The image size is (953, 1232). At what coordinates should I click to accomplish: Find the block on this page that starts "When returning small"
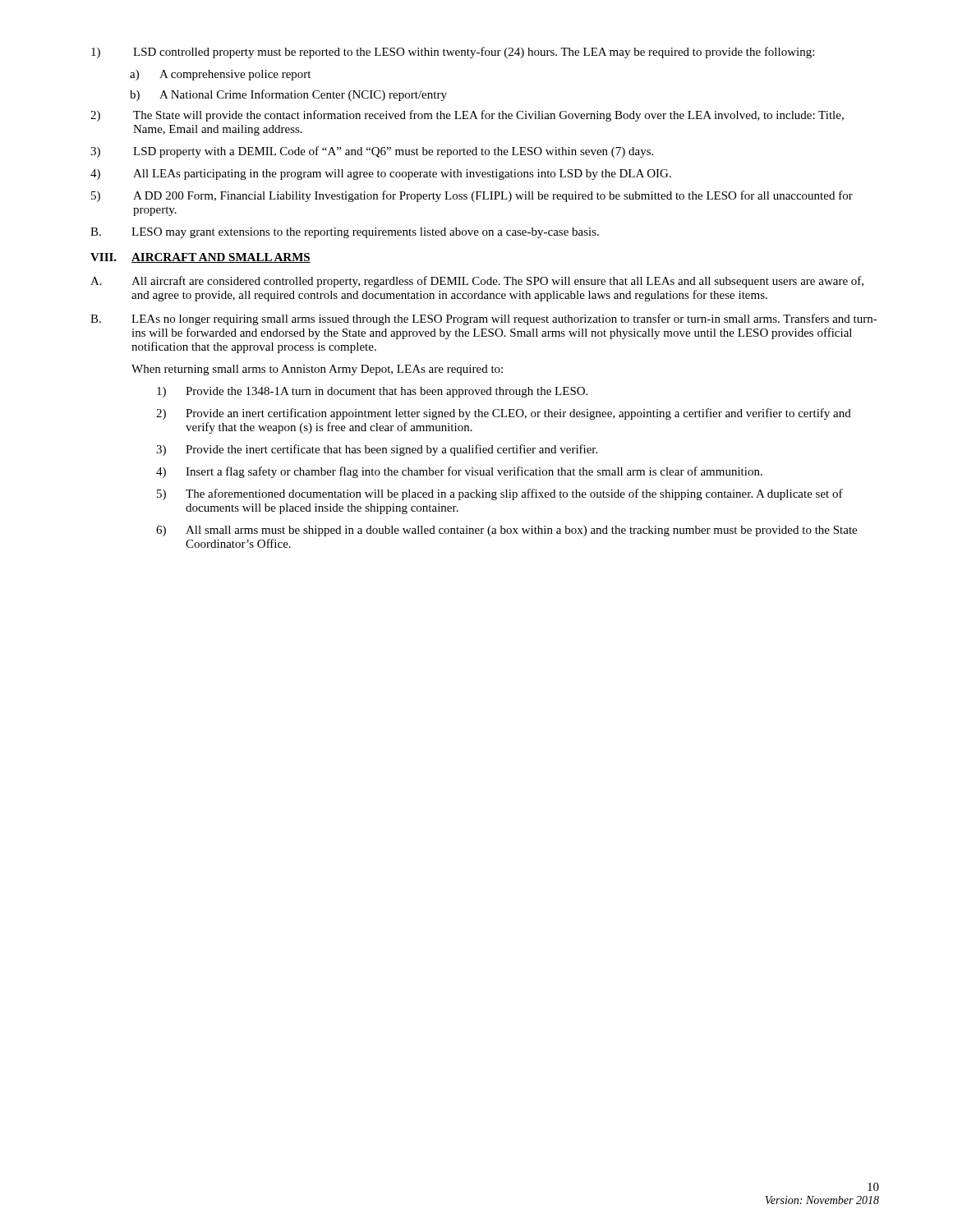(318, 369)
